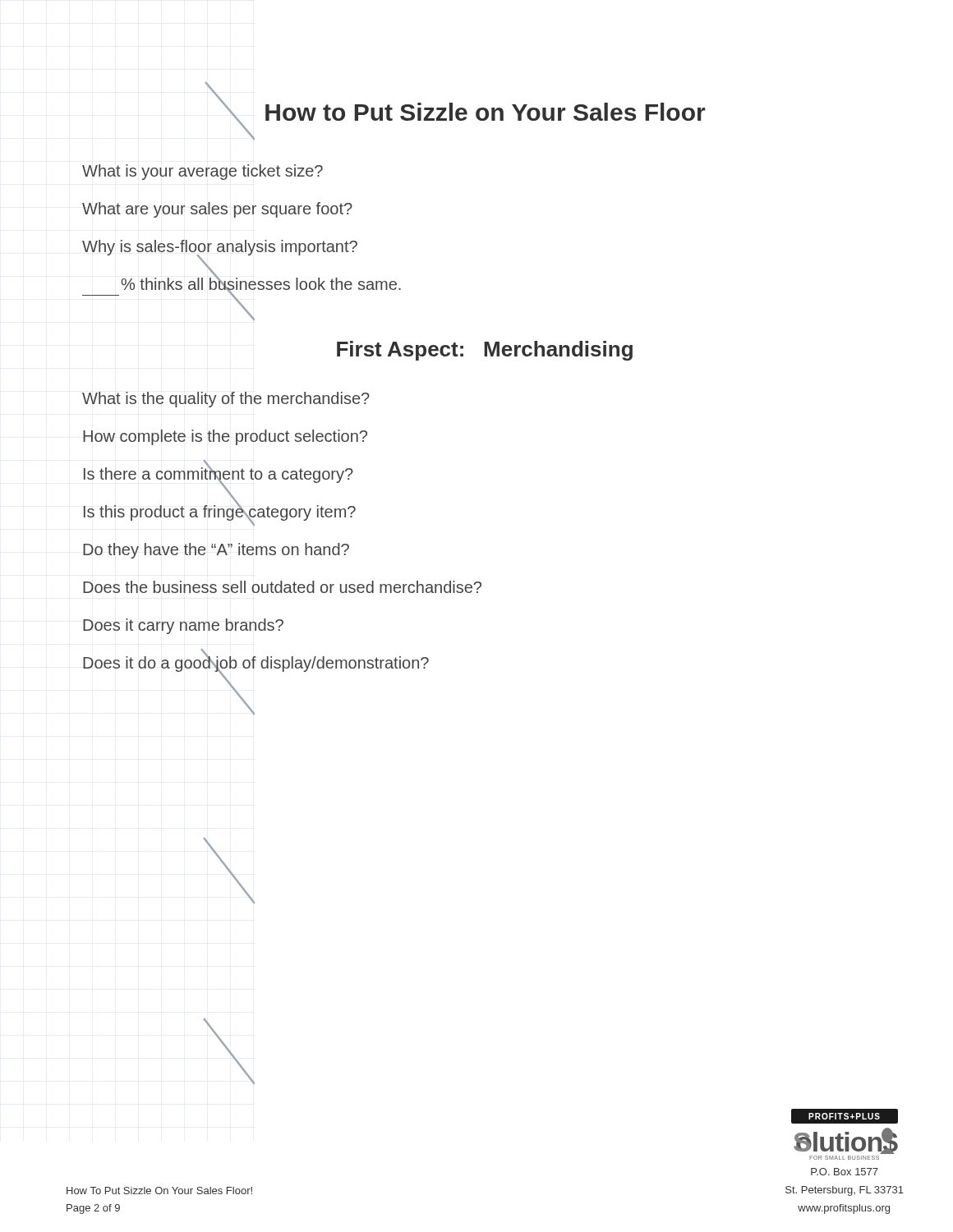Click where it says "Is this product a fringe category item?"
Screen dimensions: 1232x953
[219, 512]
